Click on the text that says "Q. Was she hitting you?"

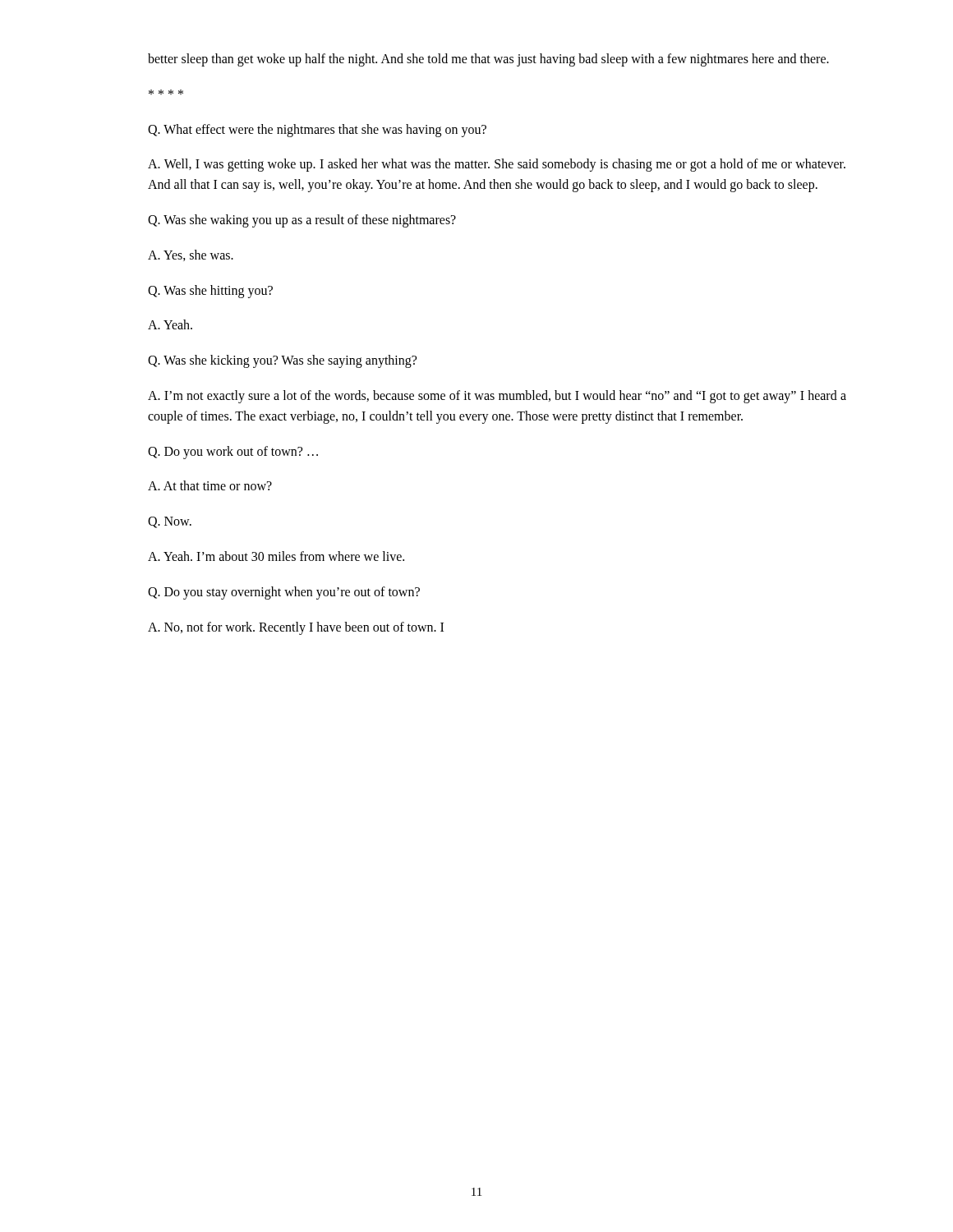(x=211, y=290)
